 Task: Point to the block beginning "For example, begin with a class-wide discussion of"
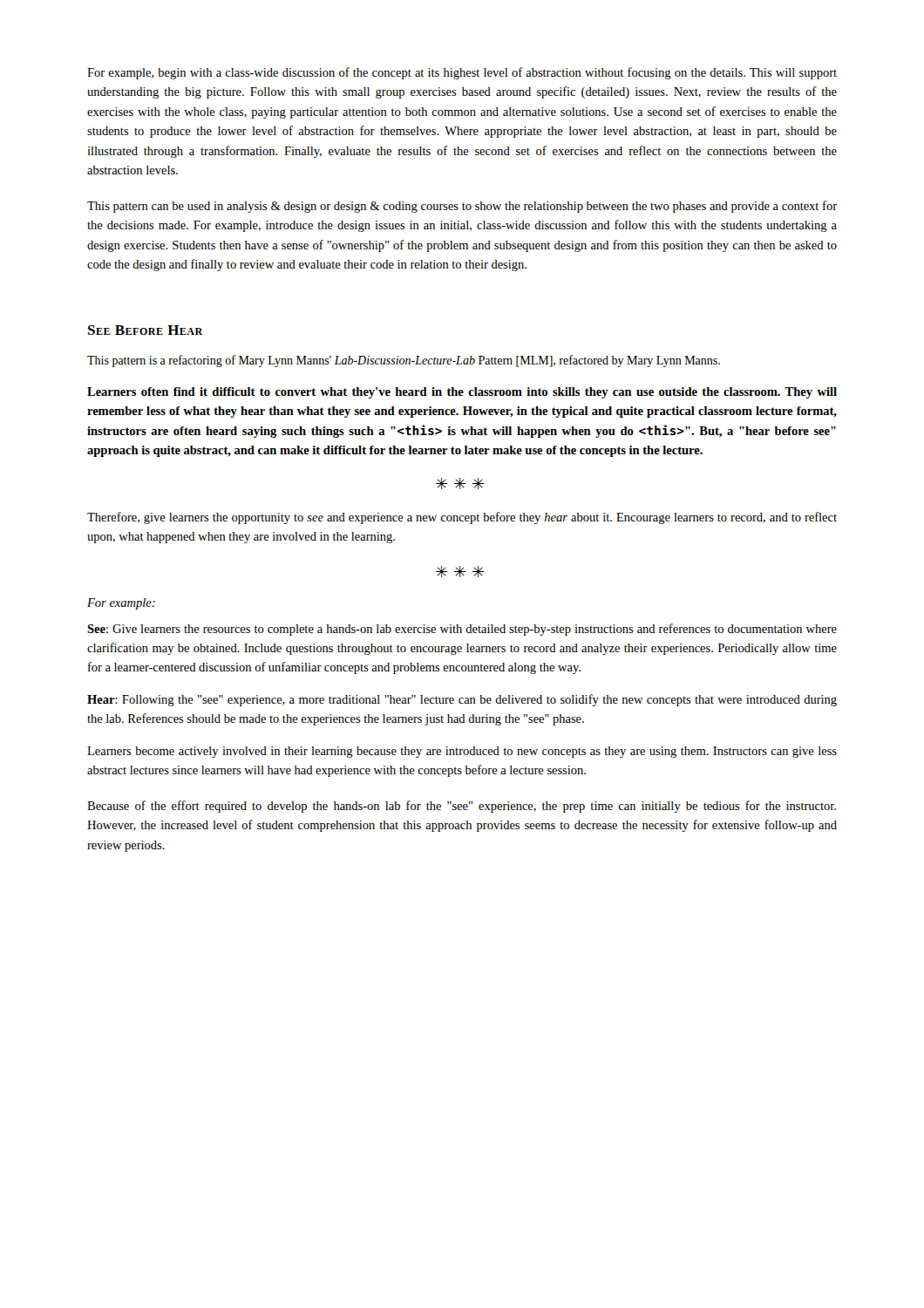pyautogui.click(x=462, y=121)
